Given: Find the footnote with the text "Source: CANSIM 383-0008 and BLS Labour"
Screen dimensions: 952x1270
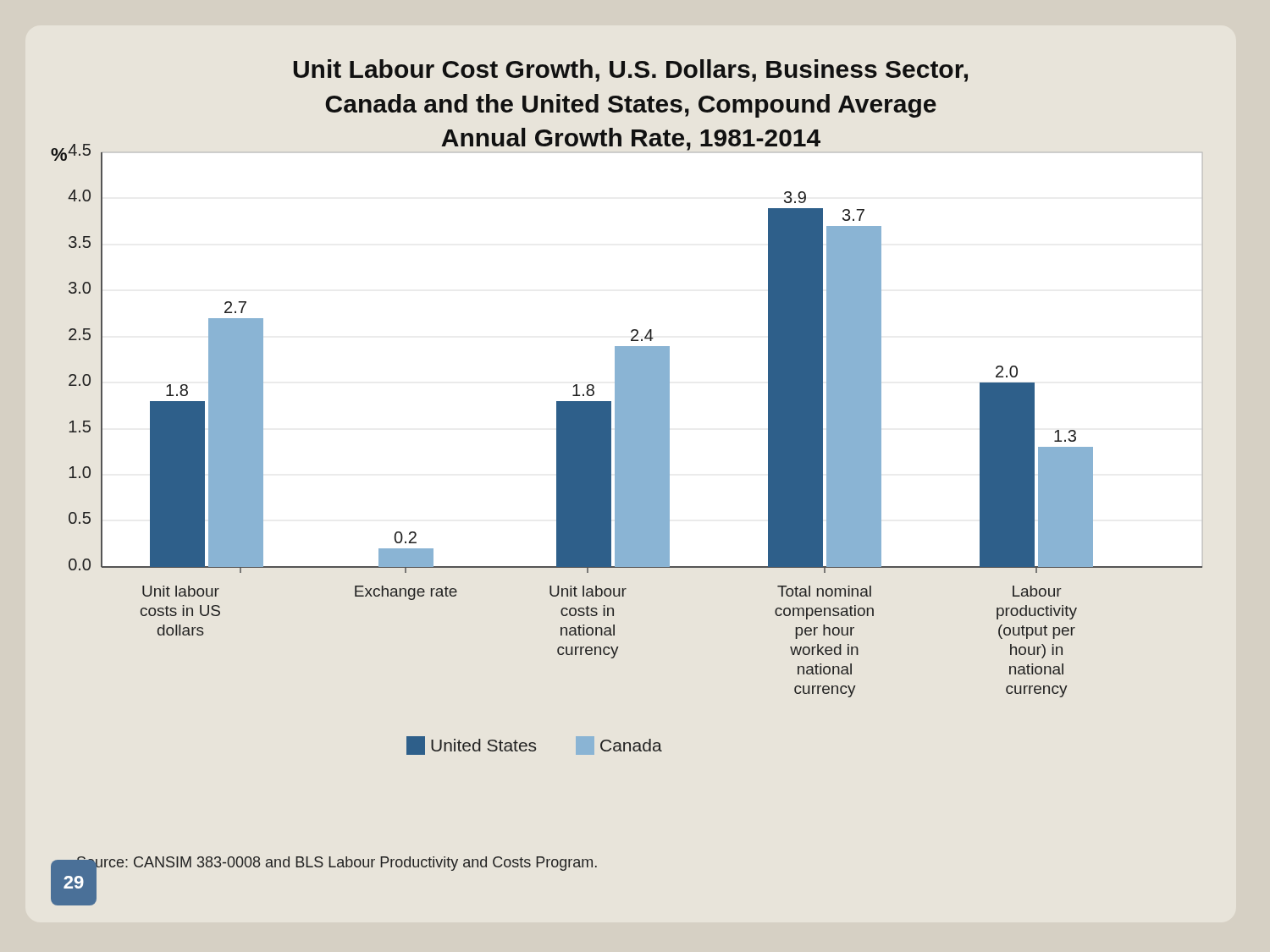Looking at the screenshot, I should [x=337, y=862].
